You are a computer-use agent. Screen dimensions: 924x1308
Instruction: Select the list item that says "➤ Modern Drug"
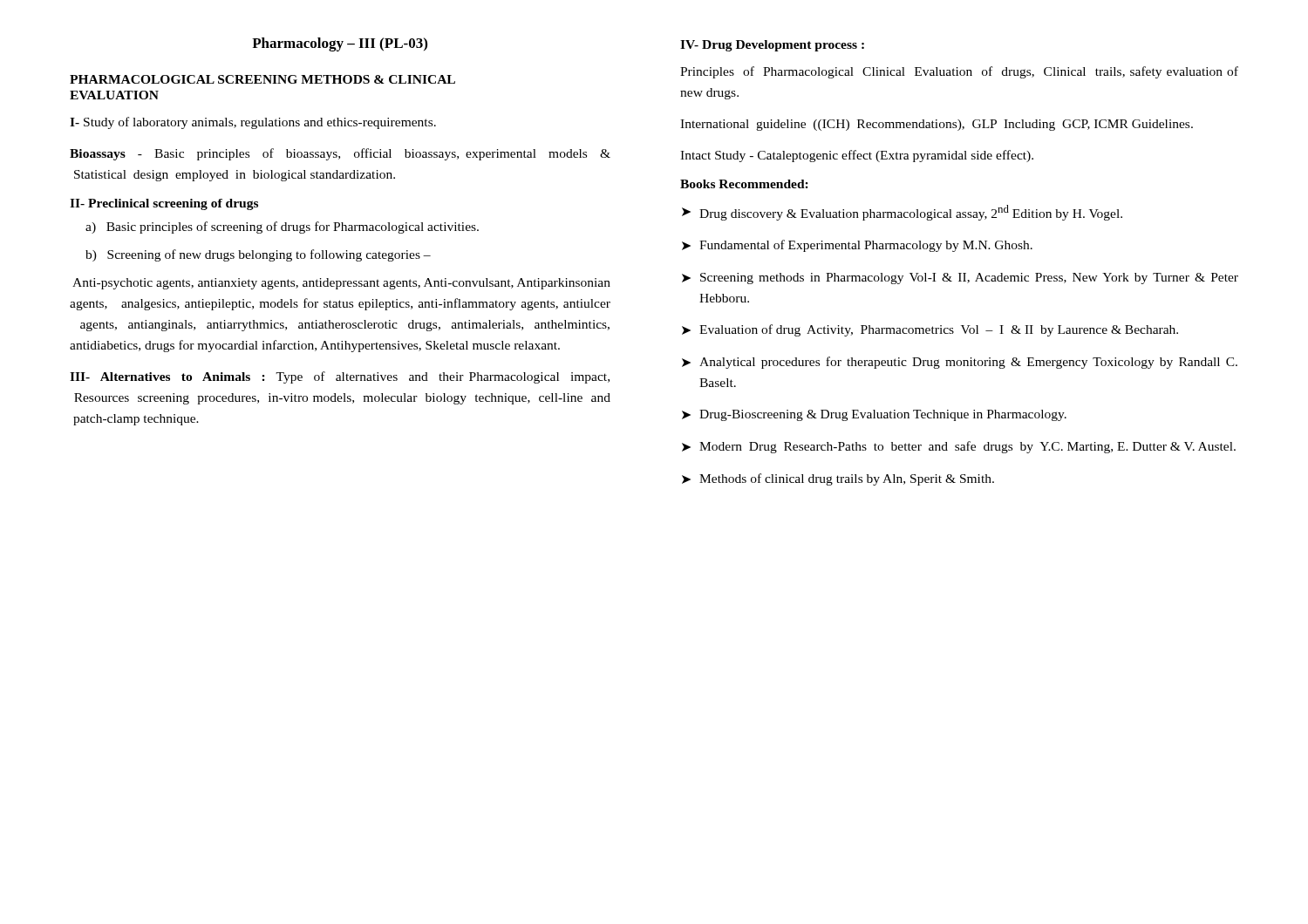tap(959, 447)
